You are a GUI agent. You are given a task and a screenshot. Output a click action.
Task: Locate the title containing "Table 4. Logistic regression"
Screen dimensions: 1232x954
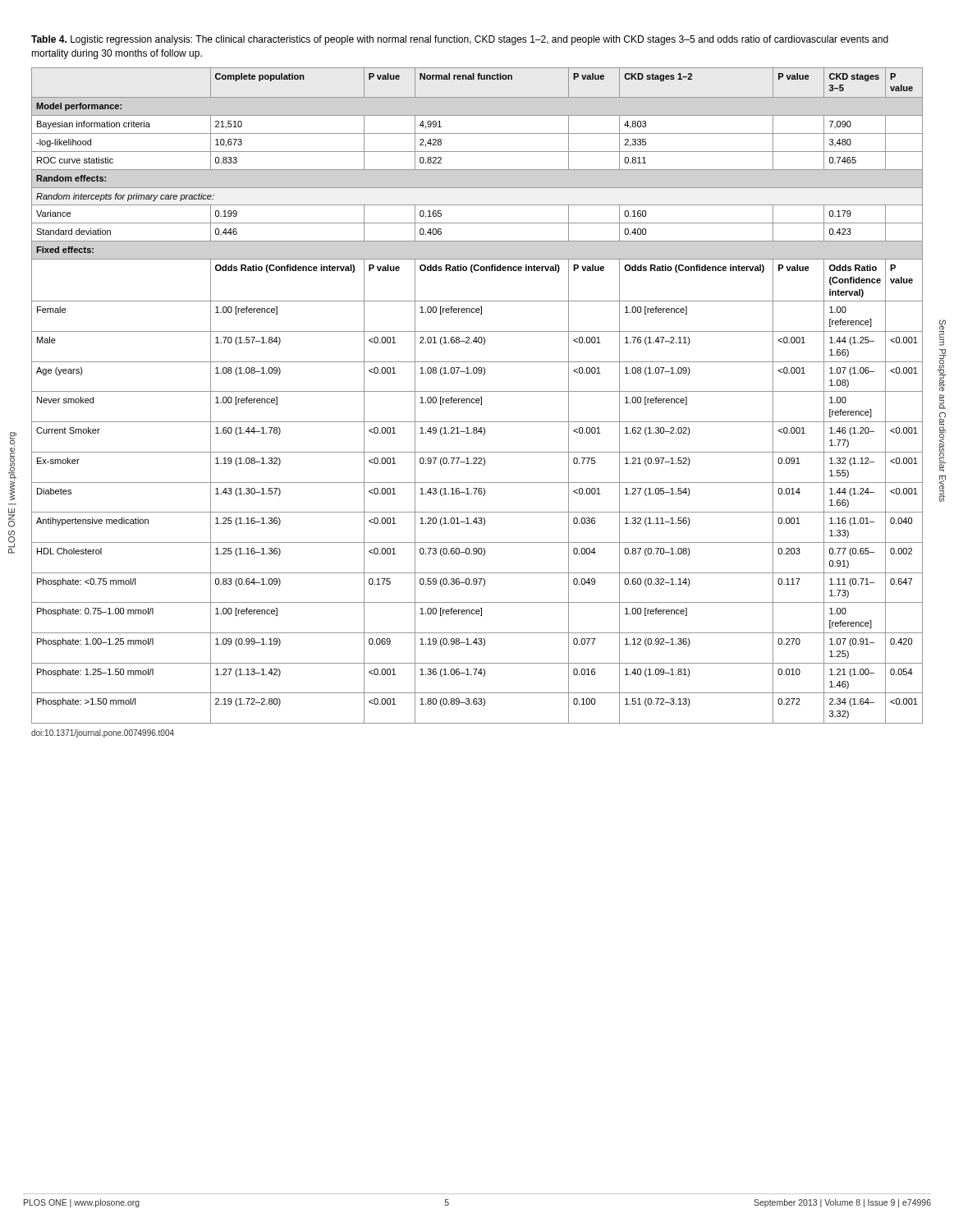click(x=477, y=47)
